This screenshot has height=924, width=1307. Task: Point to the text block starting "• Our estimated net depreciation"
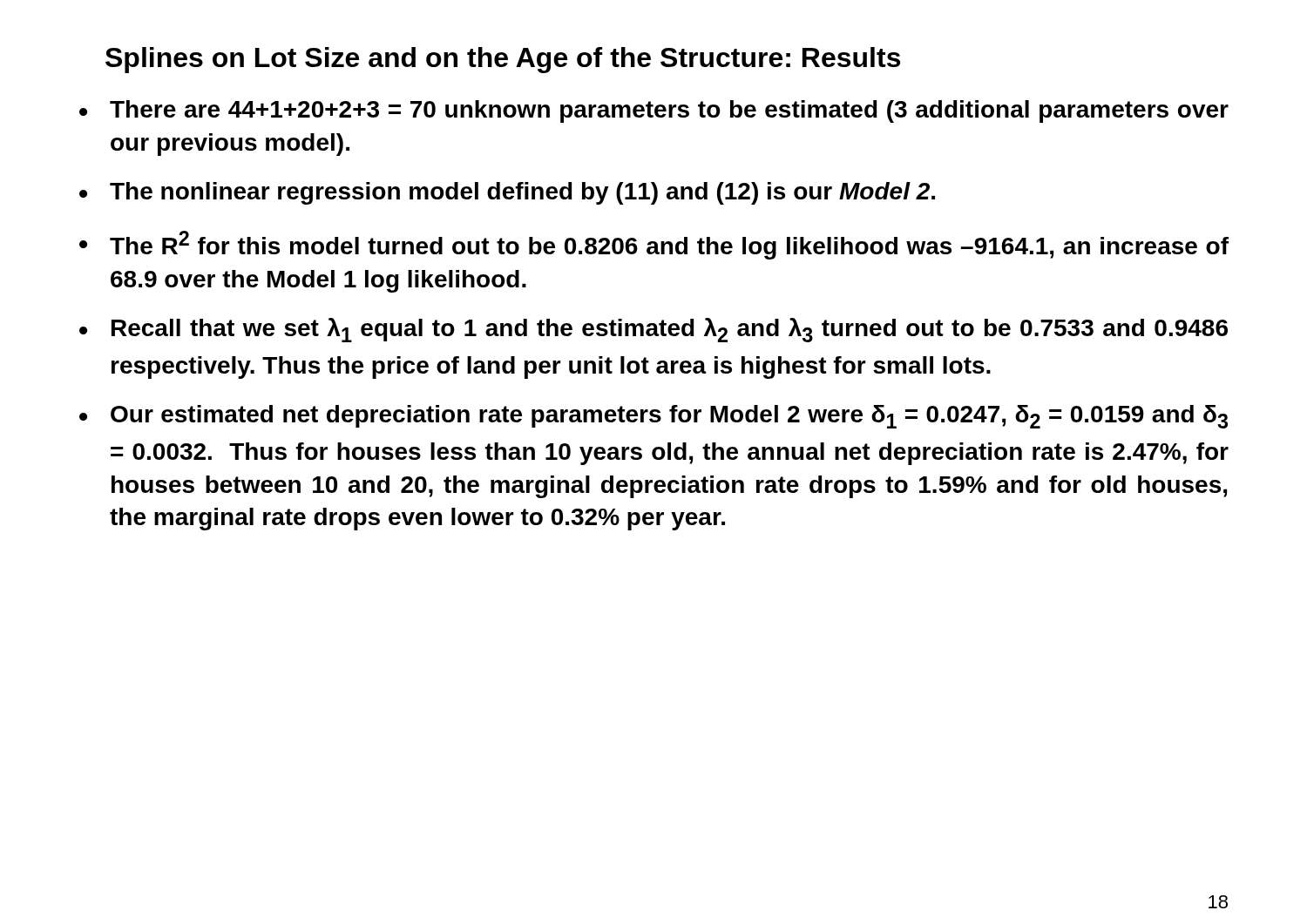point(654,466)
